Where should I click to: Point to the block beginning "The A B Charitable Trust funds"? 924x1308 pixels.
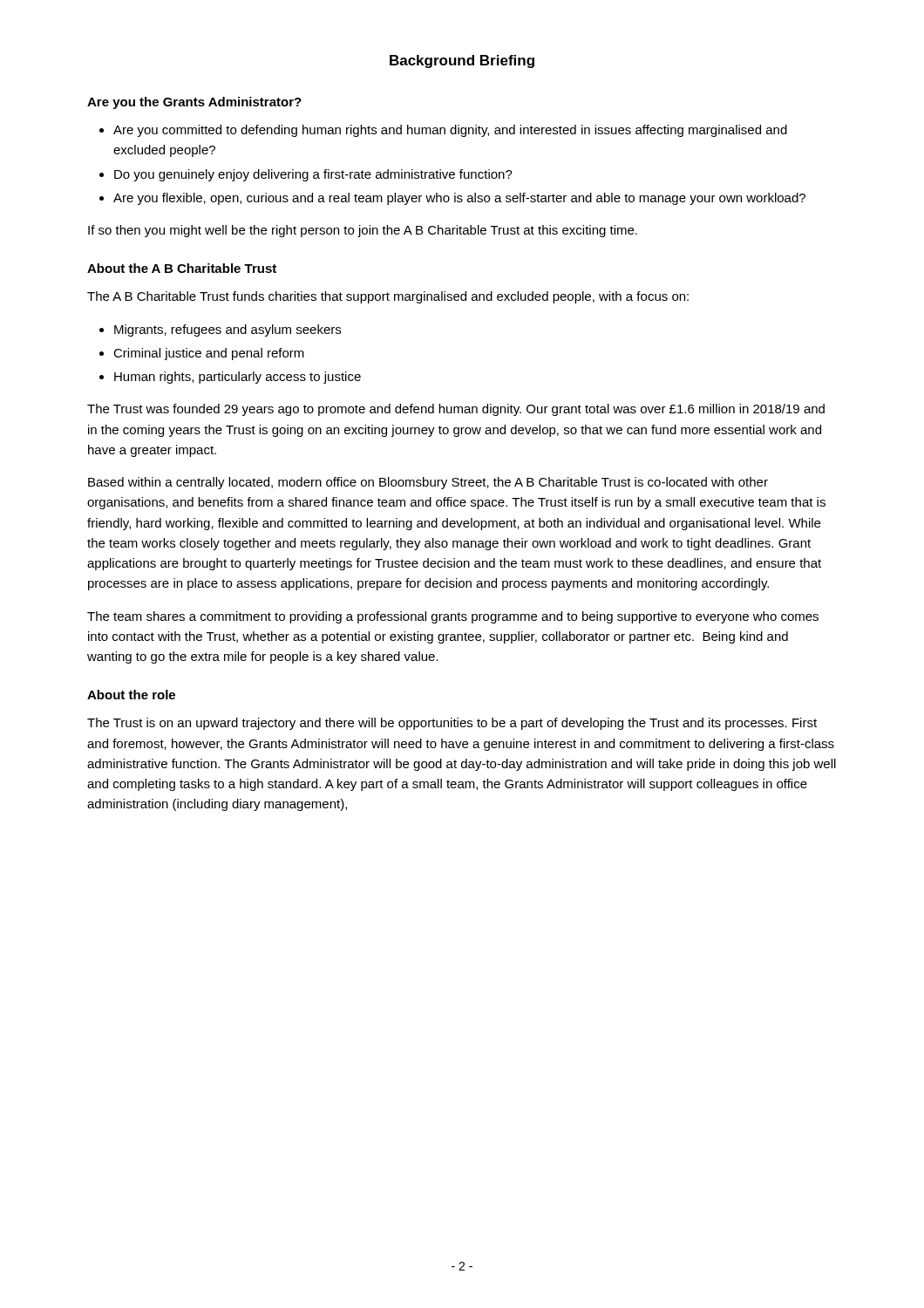coord(388,296)
